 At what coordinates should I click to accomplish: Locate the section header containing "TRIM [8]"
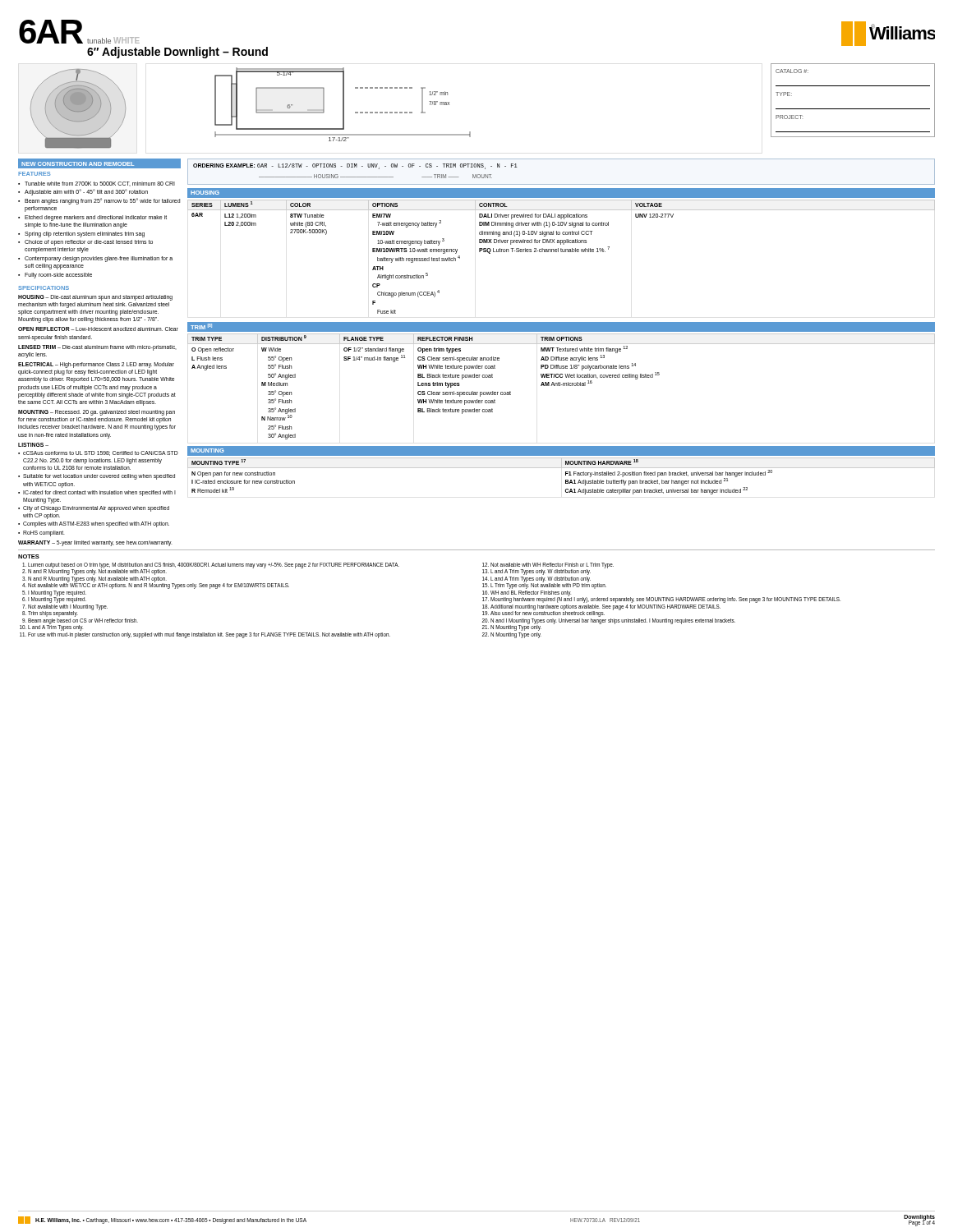[x=202, y=326]
